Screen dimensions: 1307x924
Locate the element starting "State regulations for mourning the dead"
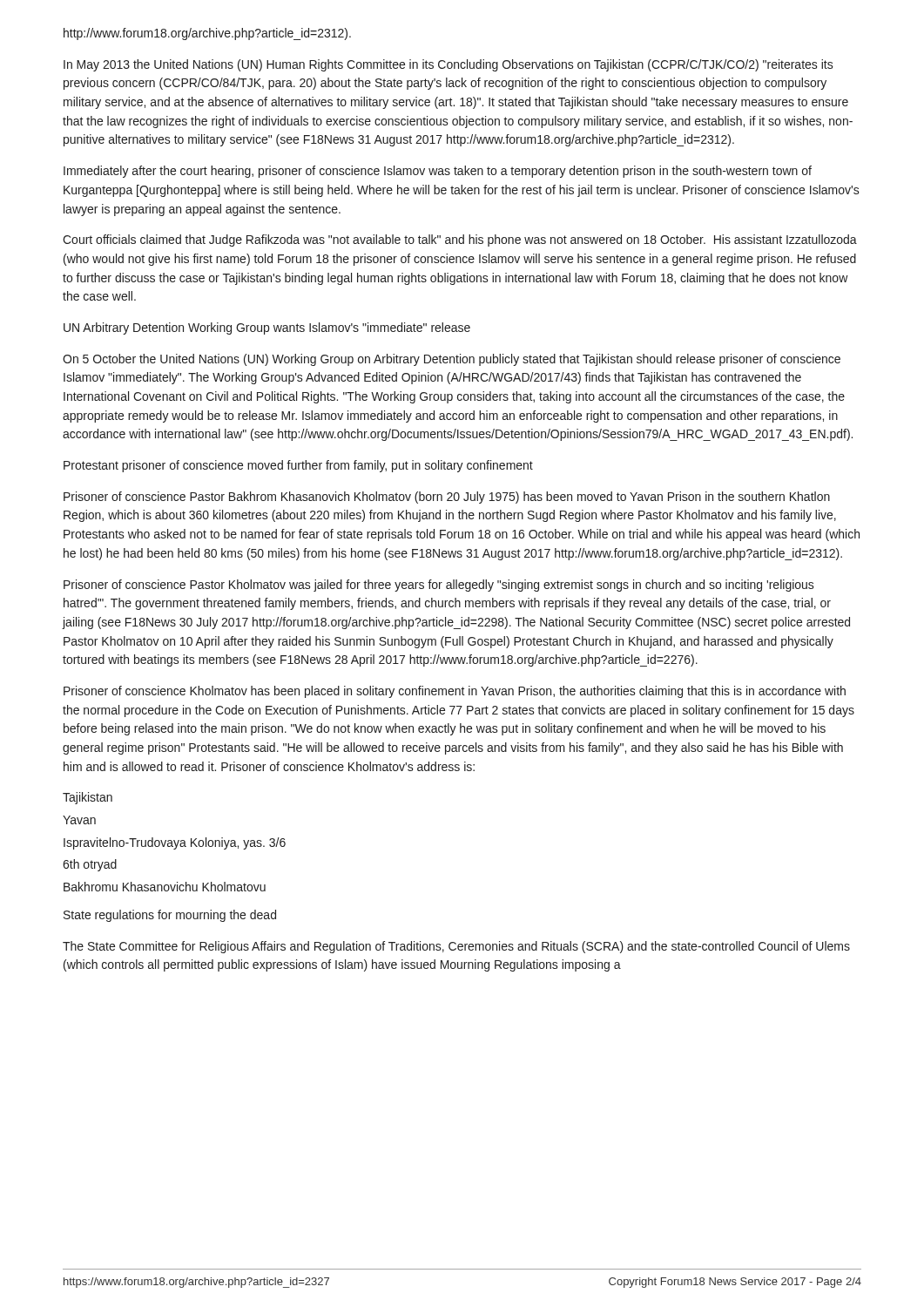pos(170,915)
